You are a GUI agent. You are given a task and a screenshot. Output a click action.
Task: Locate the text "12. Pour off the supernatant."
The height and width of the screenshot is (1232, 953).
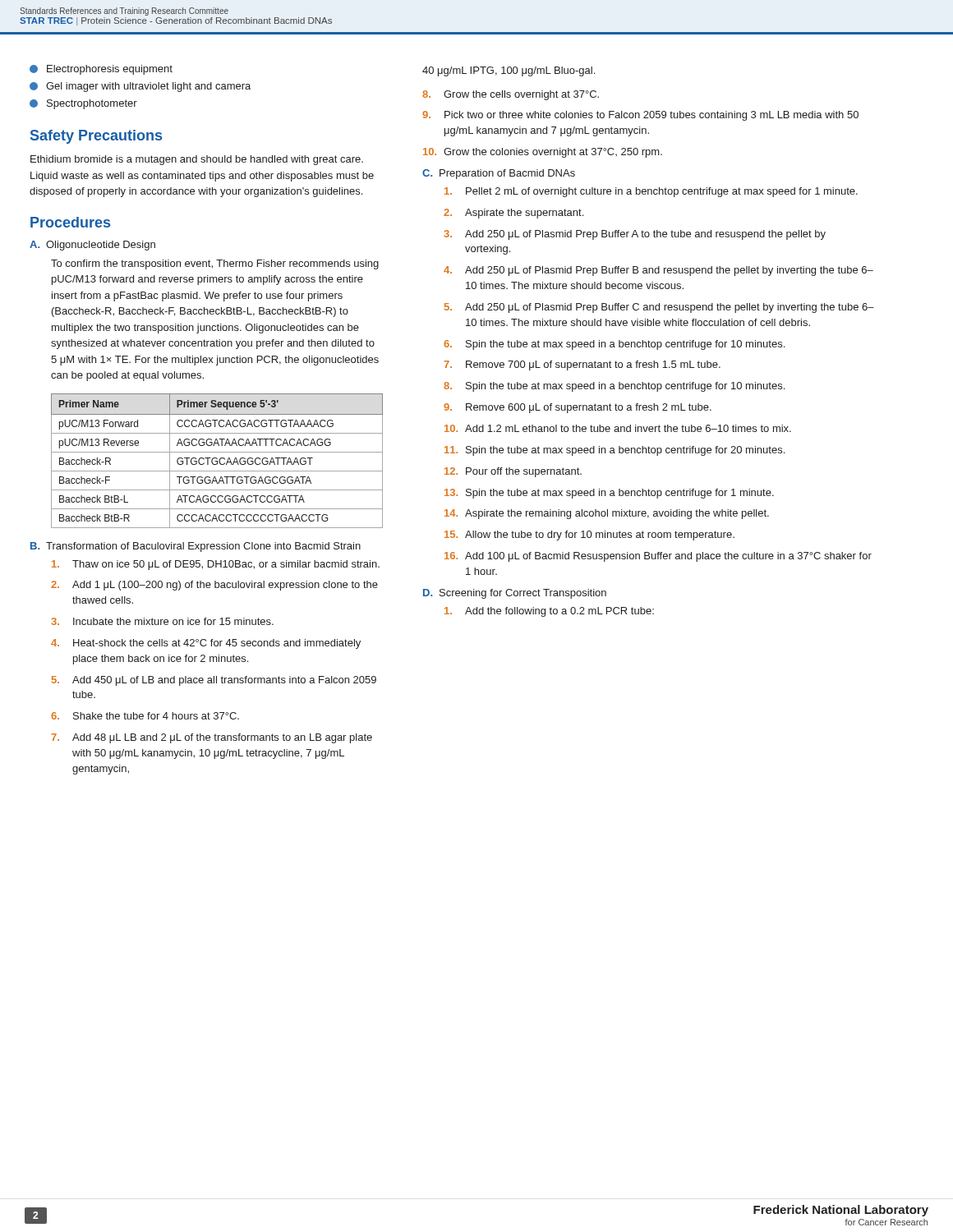click(x=513, y=472)
